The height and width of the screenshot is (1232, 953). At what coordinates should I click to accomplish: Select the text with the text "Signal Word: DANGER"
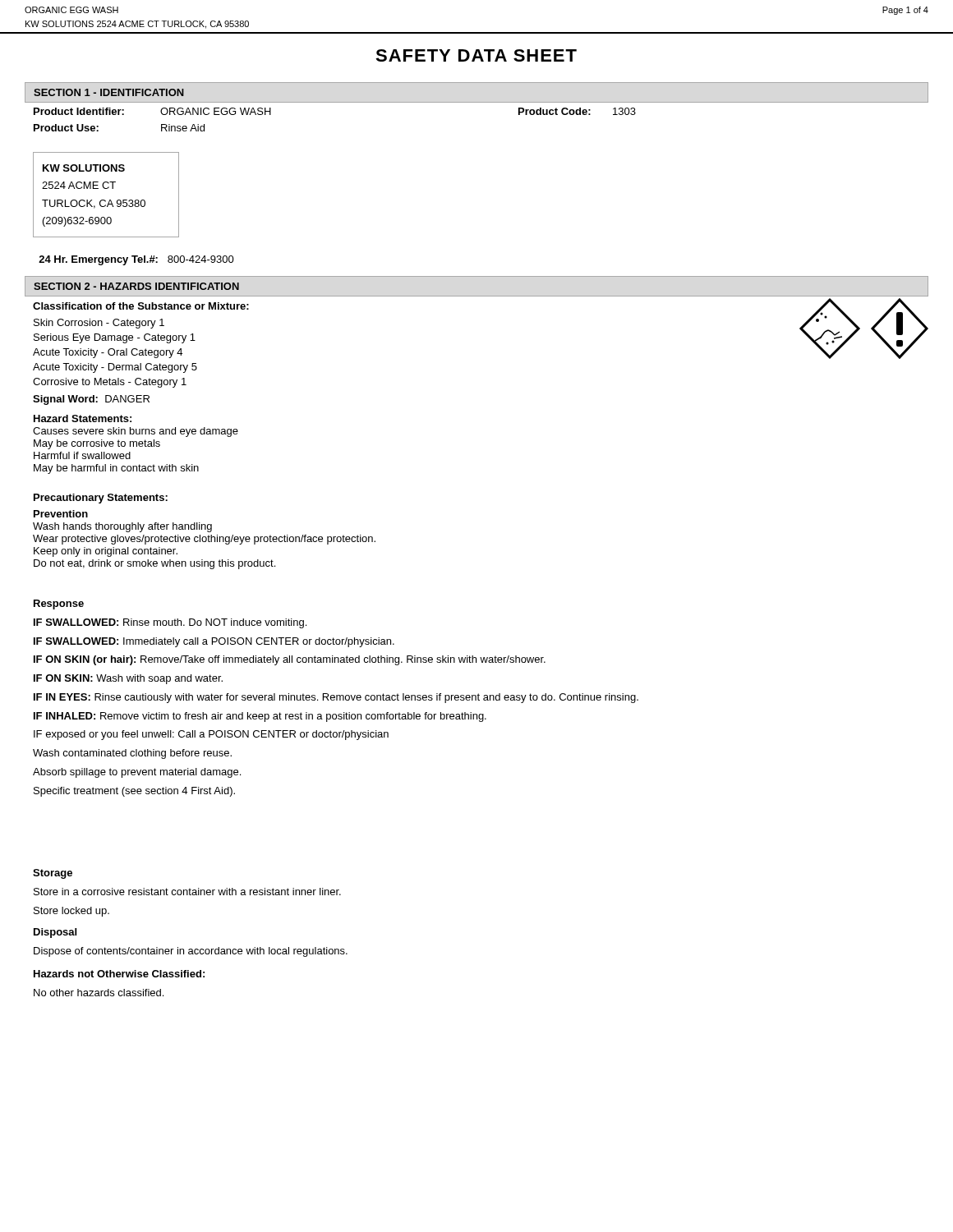(x=92, y=399)
